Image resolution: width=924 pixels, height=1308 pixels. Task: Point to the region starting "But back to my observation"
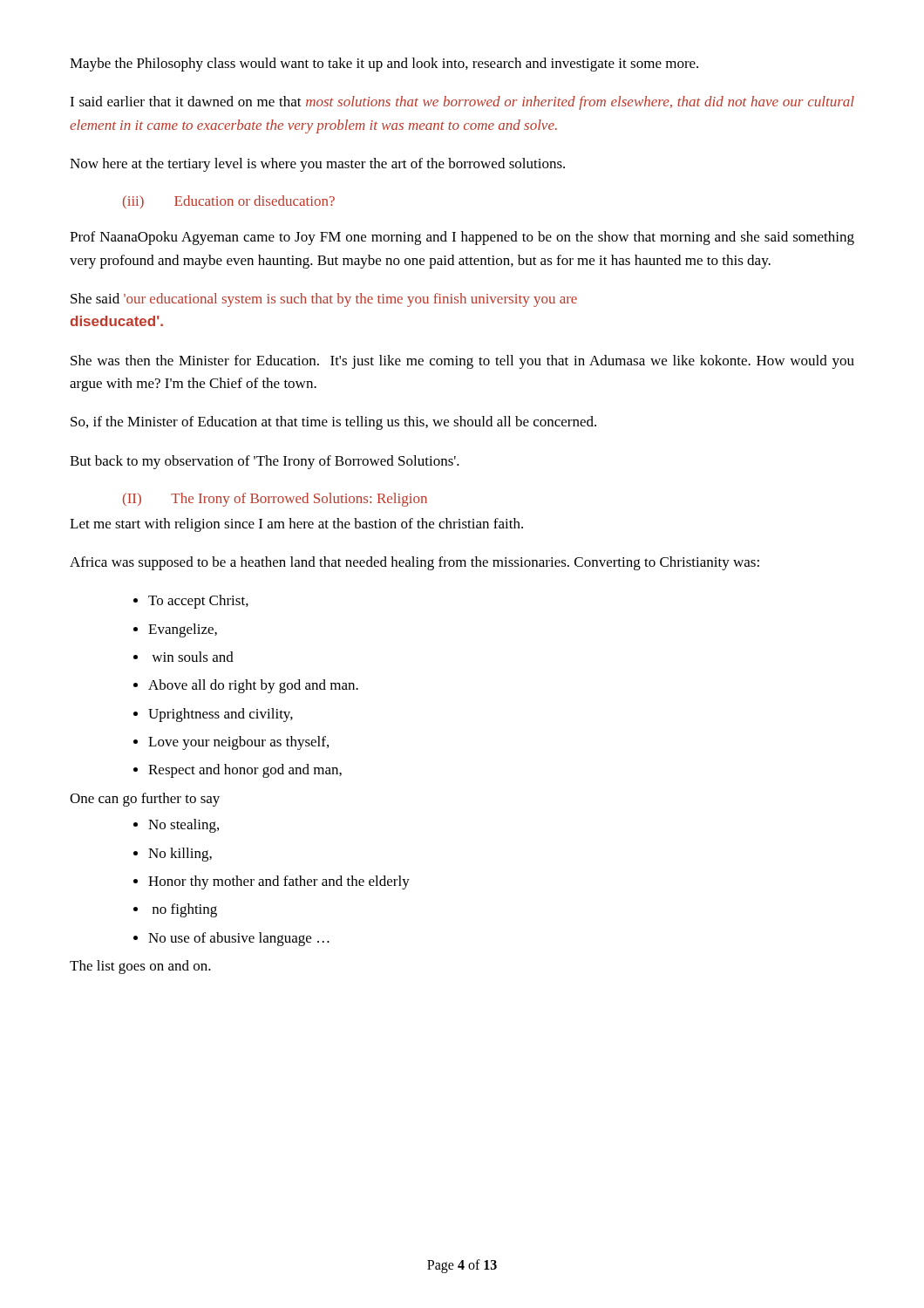coord(462,461)
